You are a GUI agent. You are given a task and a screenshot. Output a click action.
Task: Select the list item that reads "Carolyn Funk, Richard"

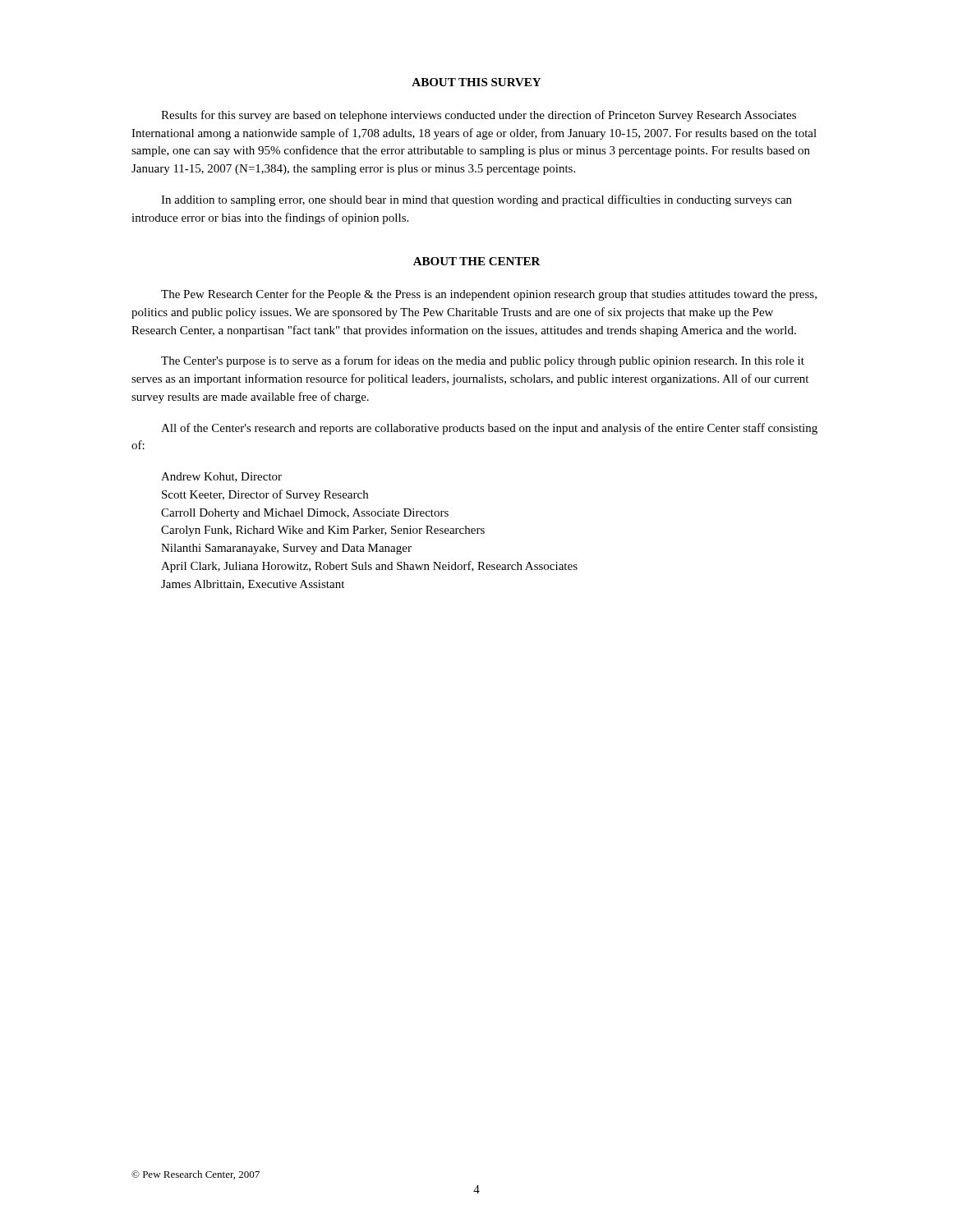tap(323, 530)
